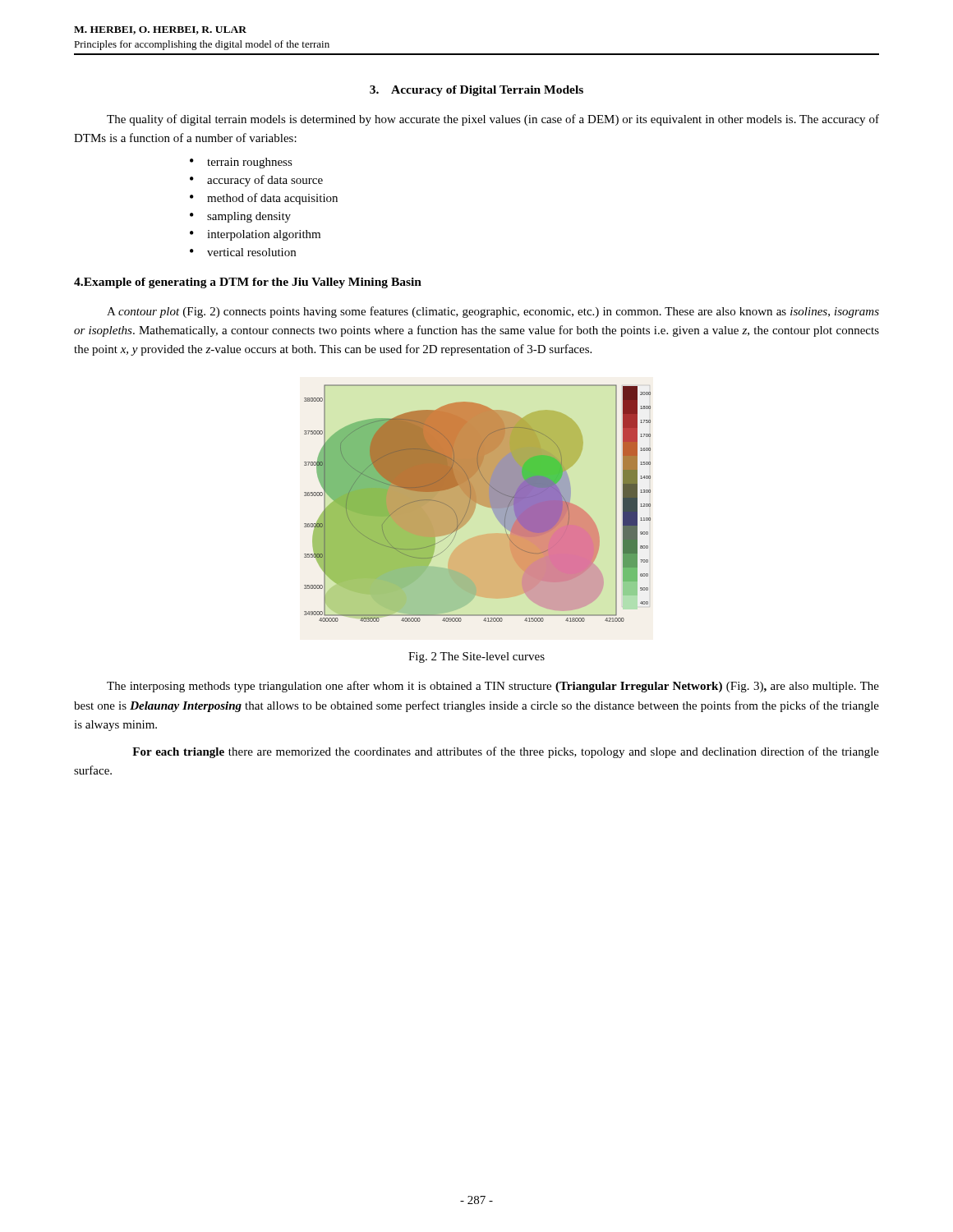The width and height of the screenshot is (953, 1232).
Task: Click on the list item with the text "•vertical resolution"
Action: pos(243,251)
